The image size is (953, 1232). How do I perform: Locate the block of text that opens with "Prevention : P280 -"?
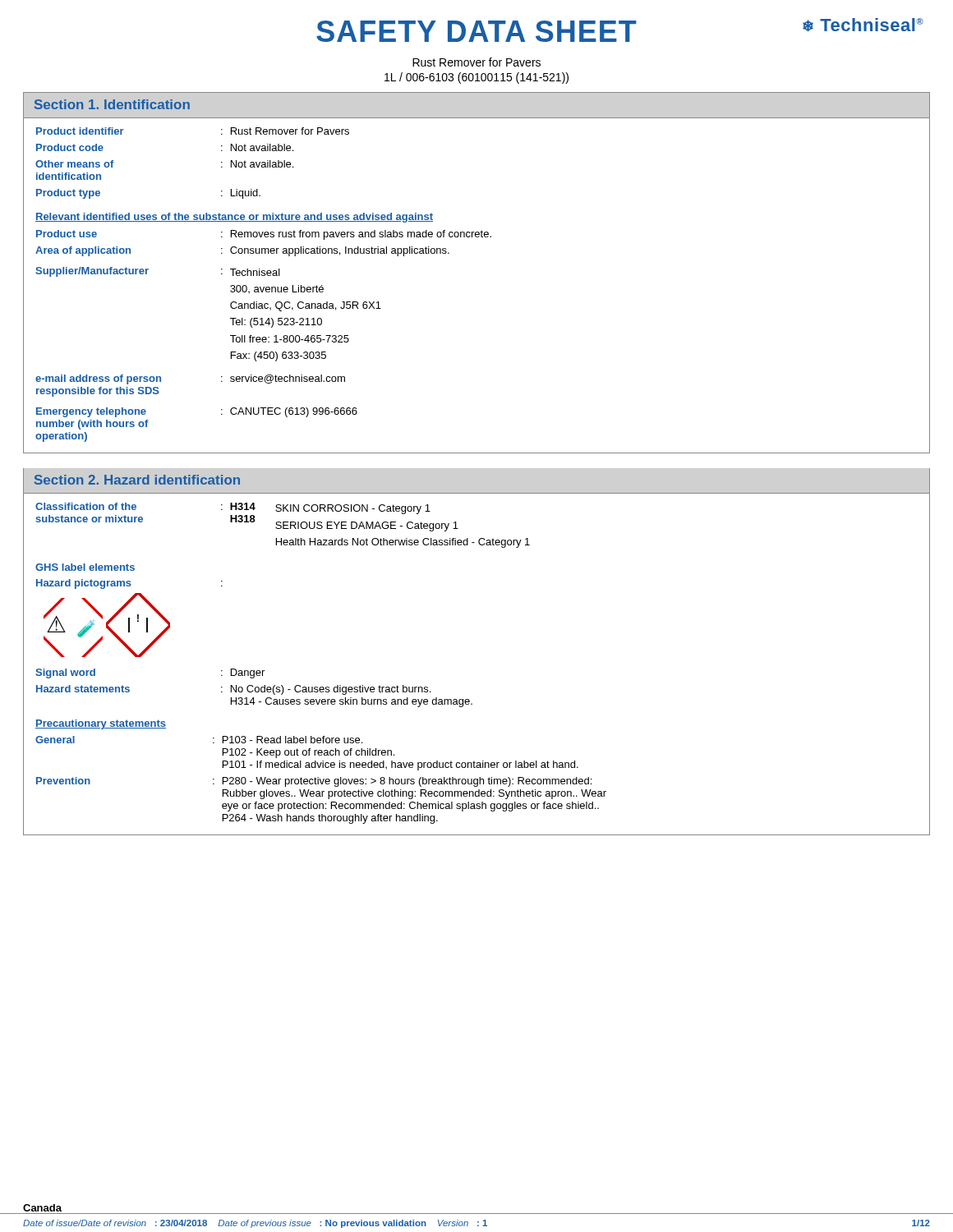pos(321,799)
